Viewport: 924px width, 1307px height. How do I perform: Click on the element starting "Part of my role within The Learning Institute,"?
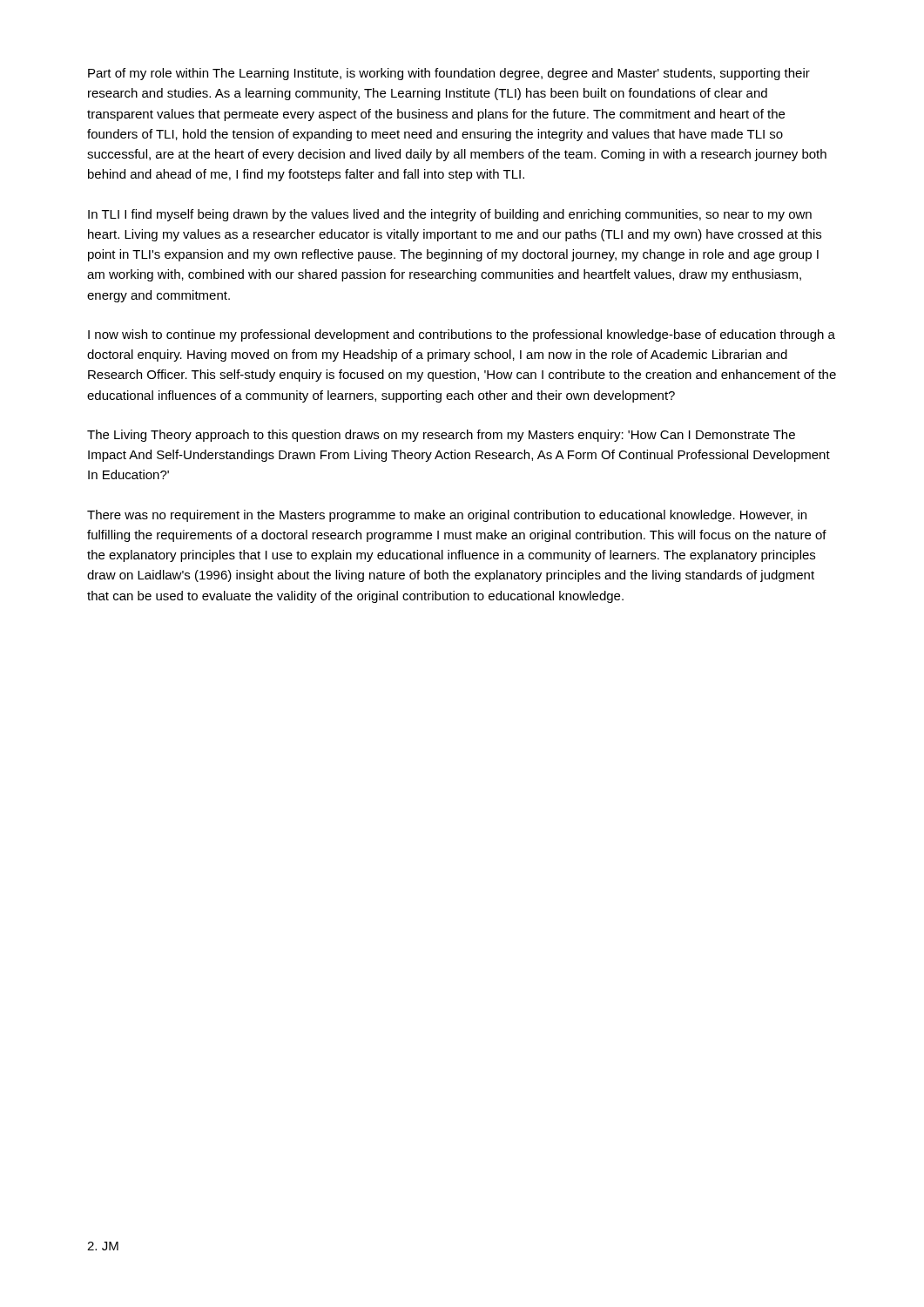point(457,123)
